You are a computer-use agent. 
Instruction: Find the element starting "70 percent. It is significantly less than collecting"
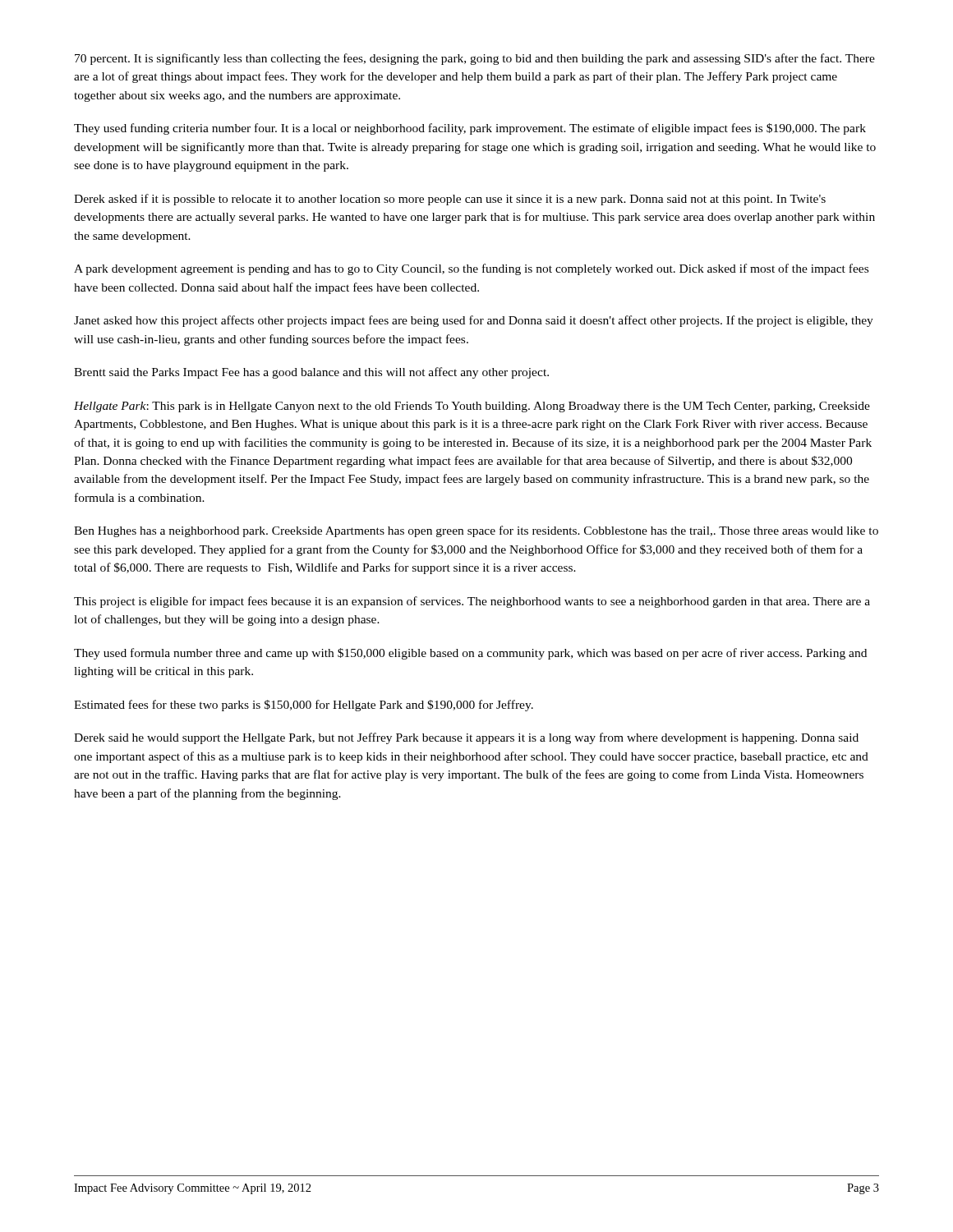tap(474, 76)
